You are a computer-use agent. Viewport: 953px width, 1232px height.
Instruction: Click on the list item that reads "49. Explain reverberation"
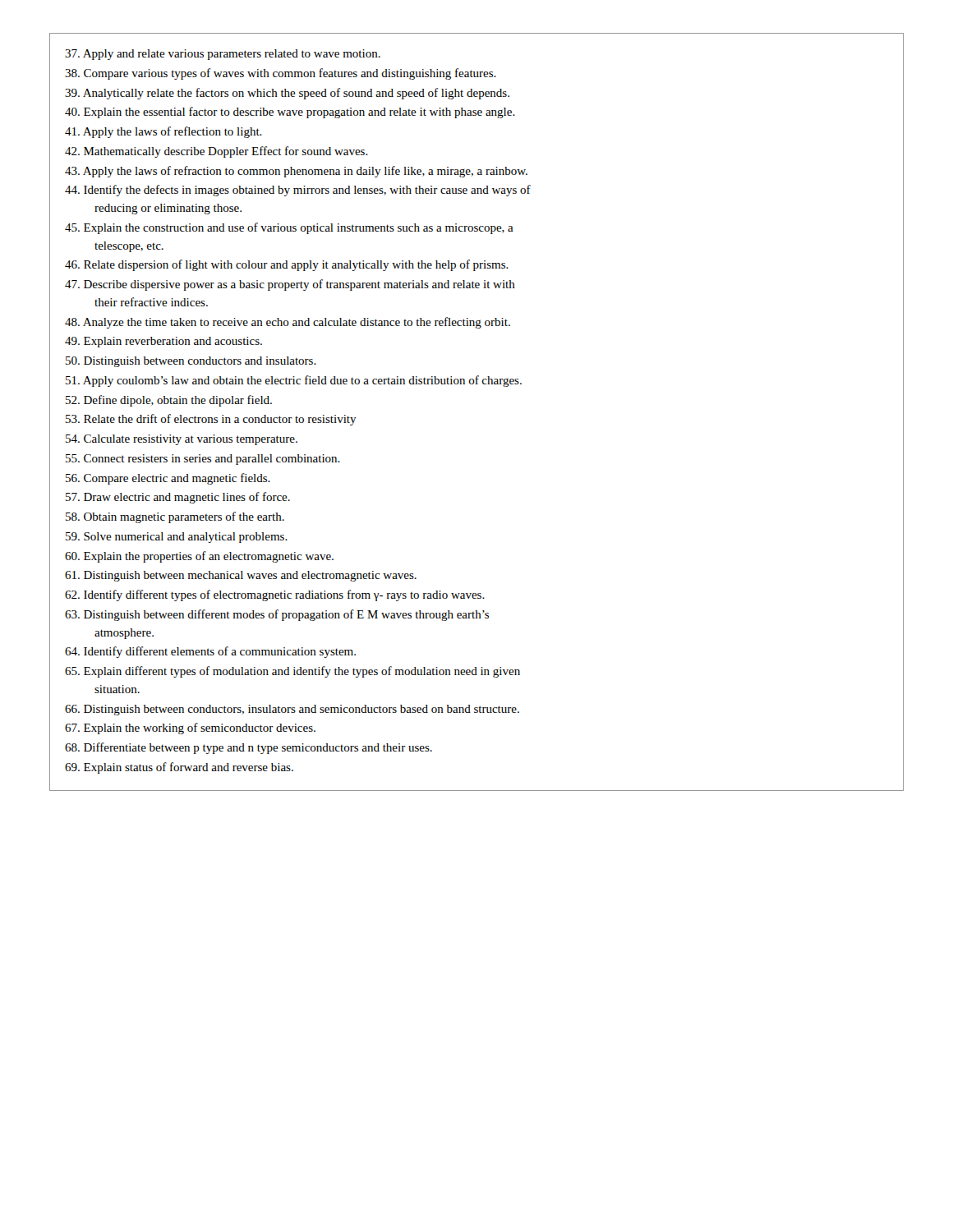coord(164,341)
